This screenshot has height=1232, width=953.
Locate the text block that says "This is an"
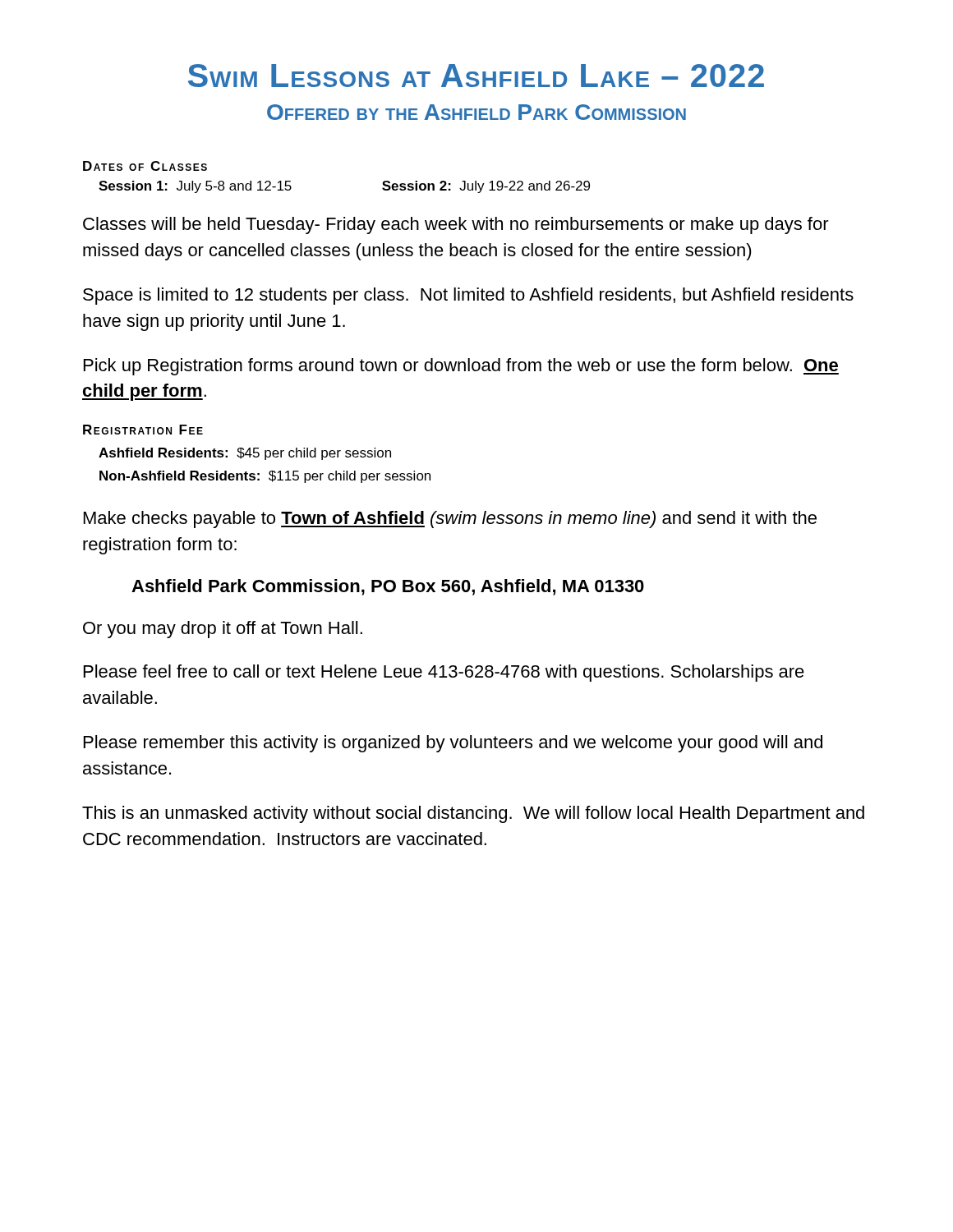click(x=474, y=826)
